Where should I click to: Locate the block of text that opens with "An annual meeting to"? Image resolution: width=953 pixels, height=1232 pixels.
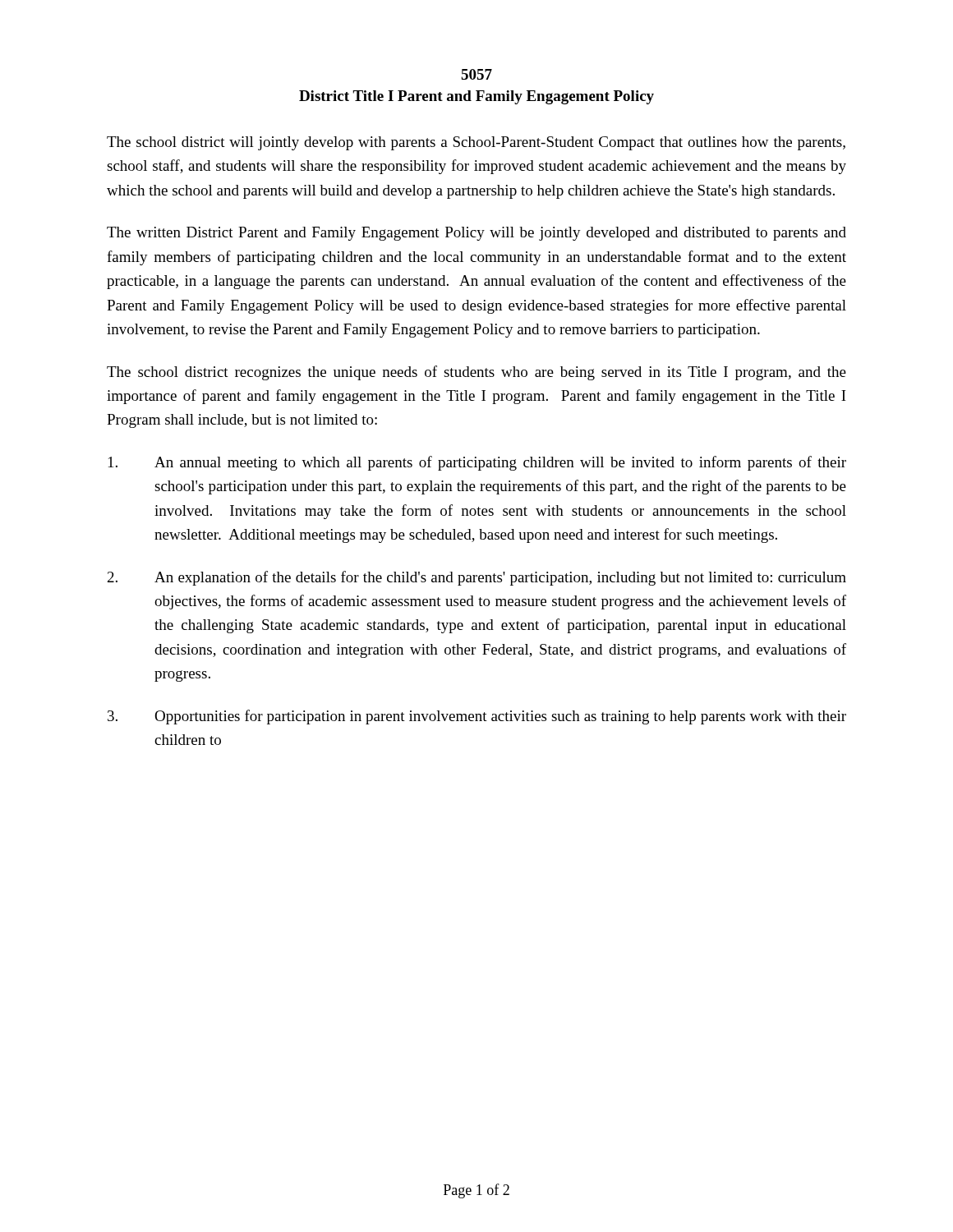(476, 498)
